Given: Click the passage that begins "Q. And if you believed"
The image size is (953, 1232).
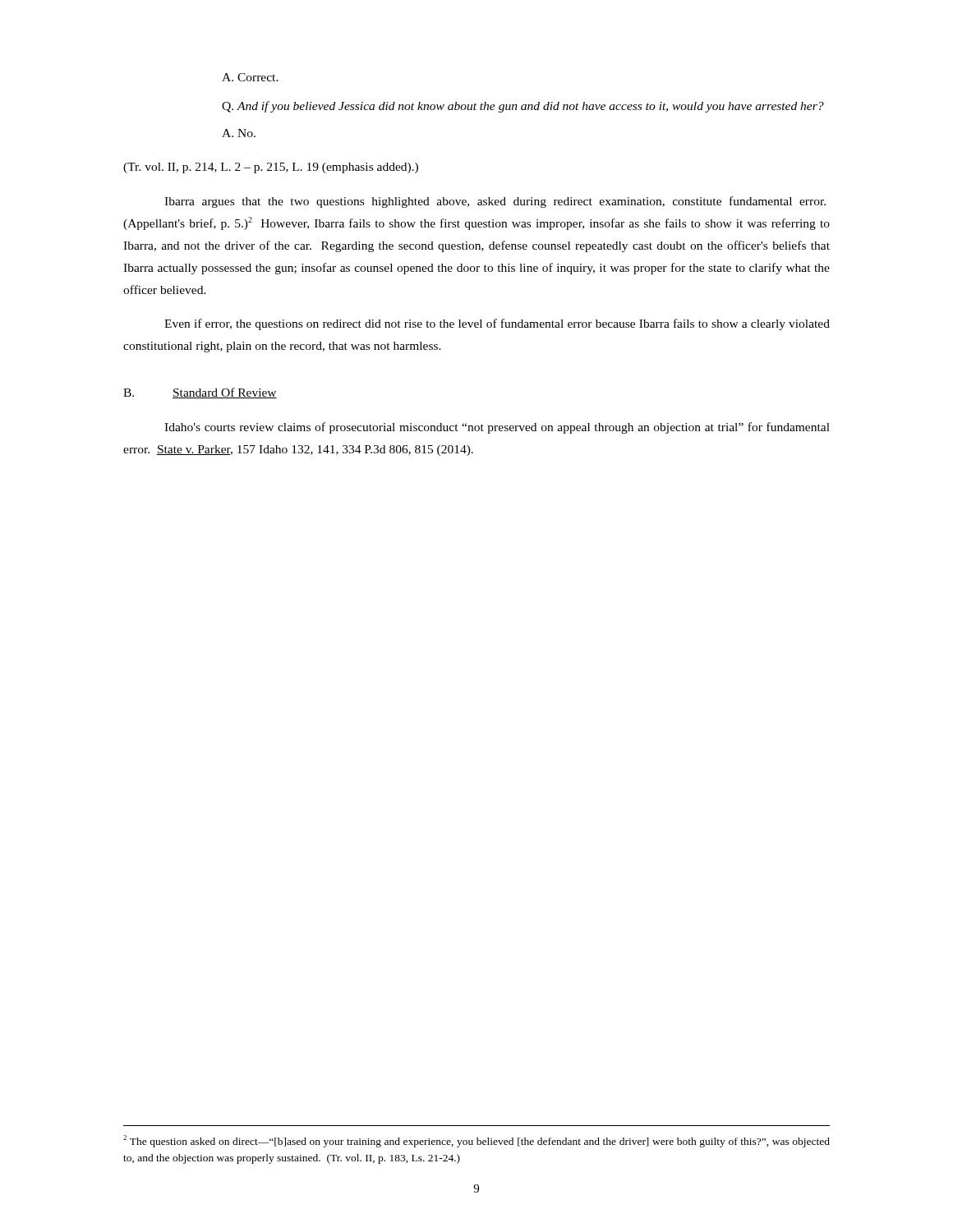Looking at the screenshot, I should pos(523,106).
